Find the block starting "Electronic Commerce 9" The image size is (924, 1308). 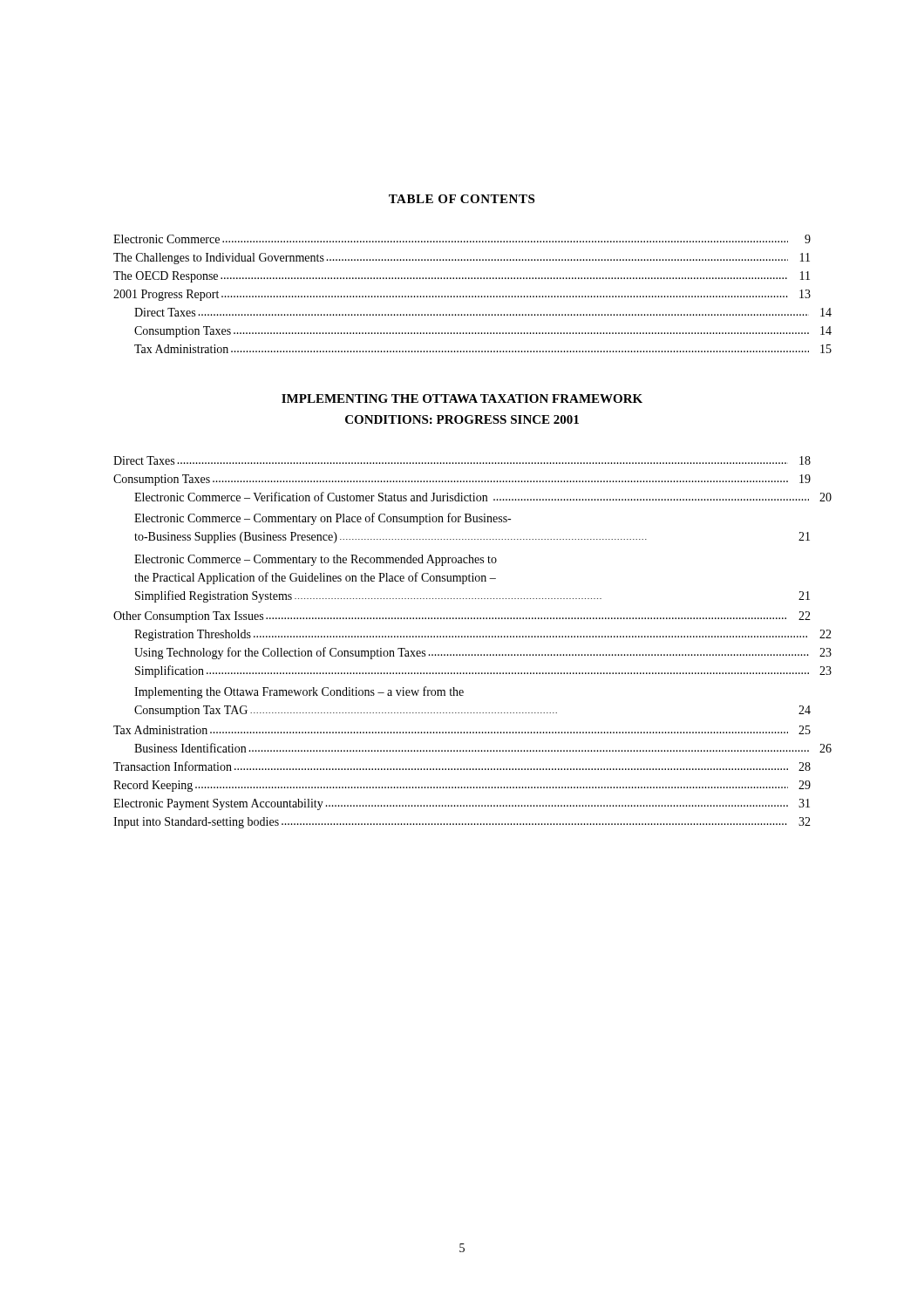462,240
